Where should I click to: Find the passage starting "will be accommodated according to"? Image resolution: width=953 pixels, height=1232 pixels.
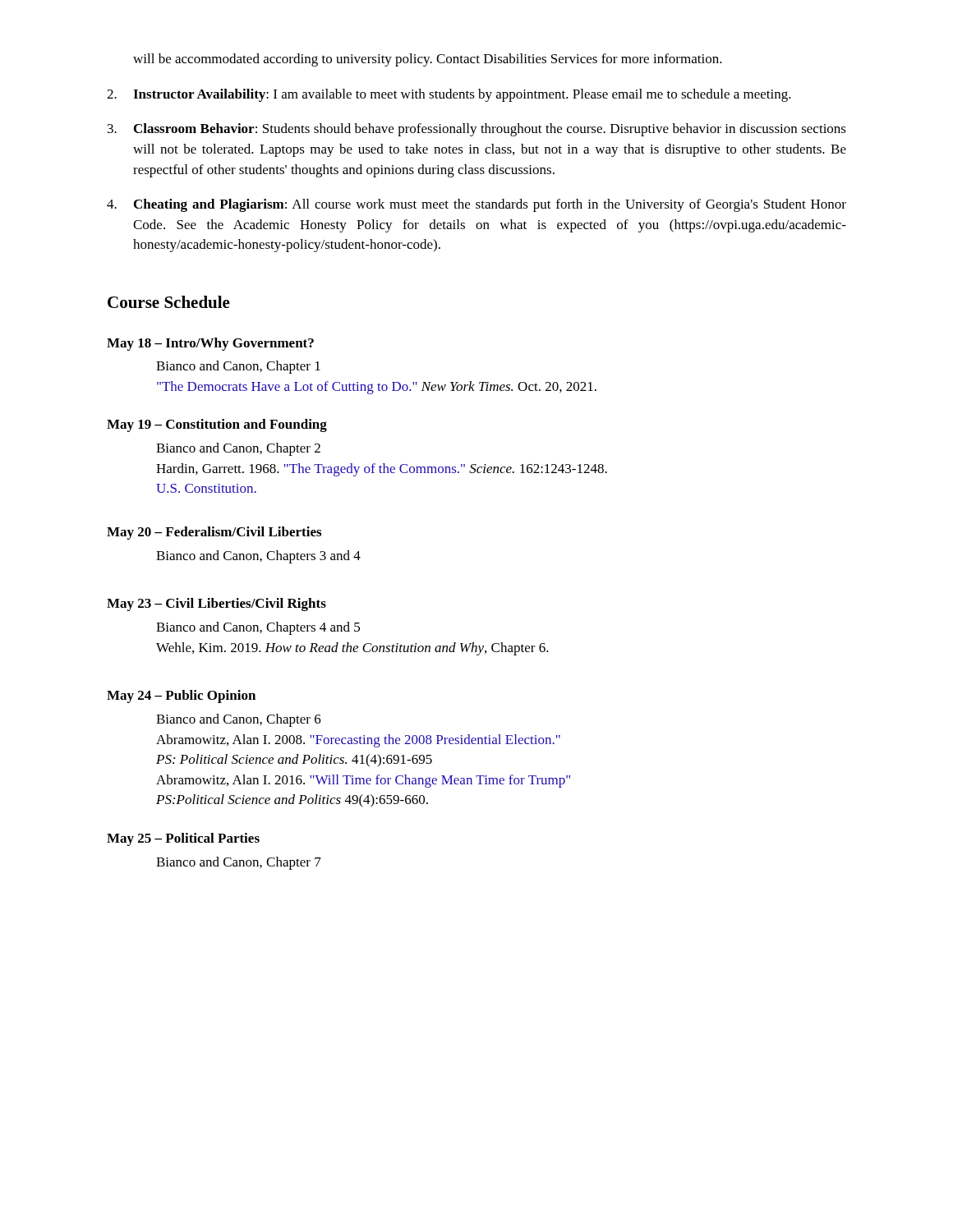(490, 59)
